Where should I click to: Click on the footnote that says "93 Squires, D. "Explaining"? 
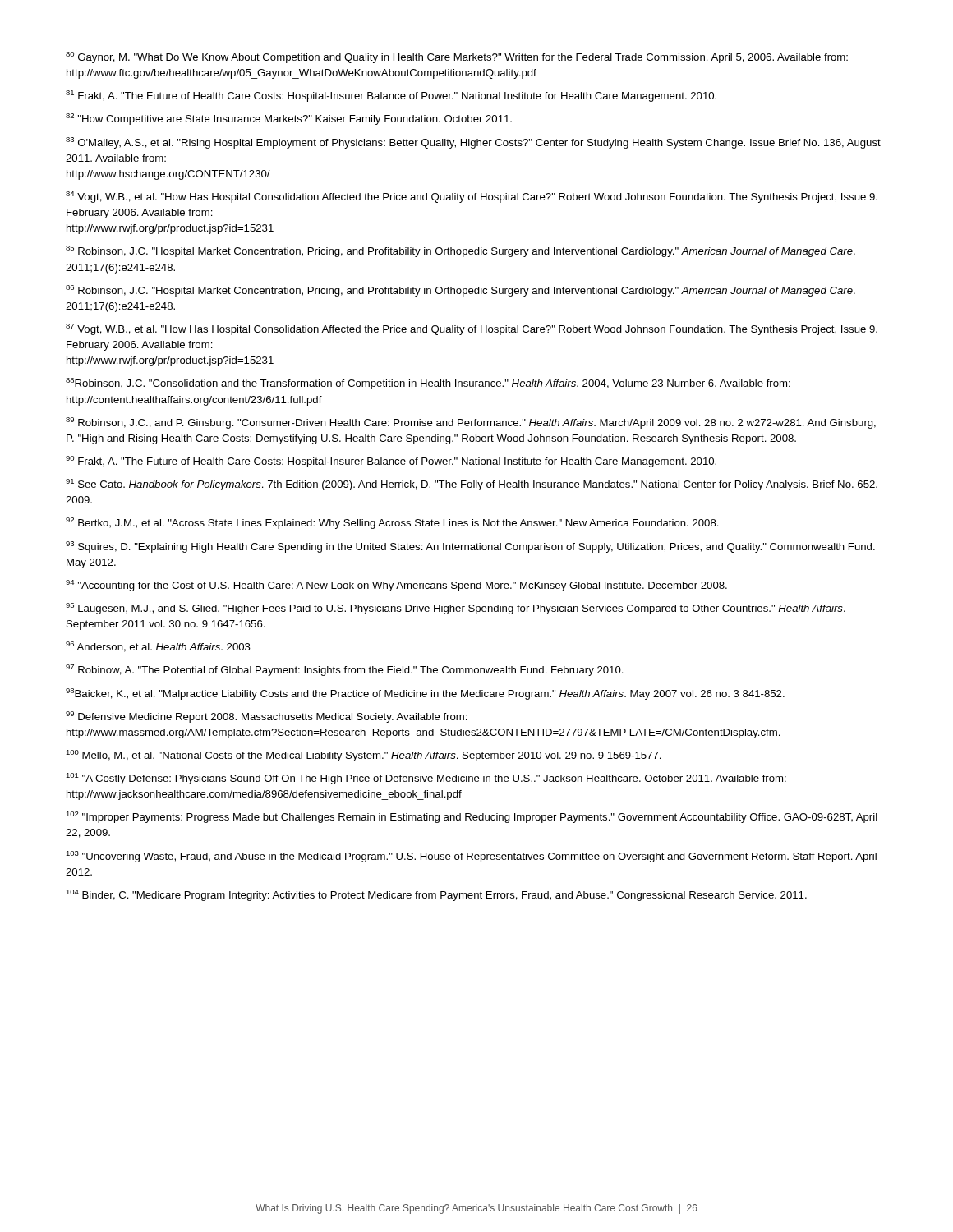coord(471,553)
